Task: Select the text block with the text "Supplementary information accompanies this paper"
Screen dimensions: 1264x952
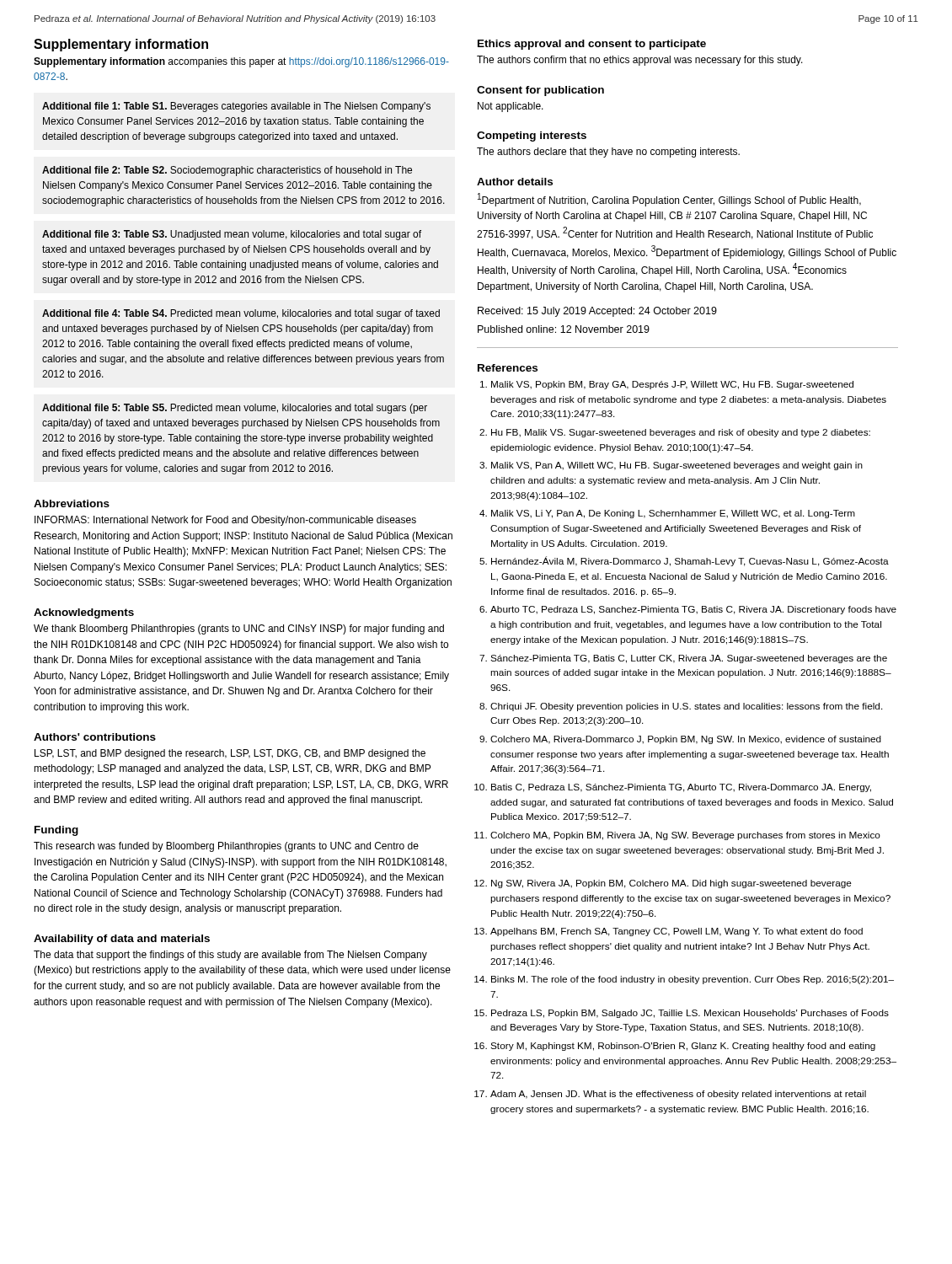Action: click(241, 69)
